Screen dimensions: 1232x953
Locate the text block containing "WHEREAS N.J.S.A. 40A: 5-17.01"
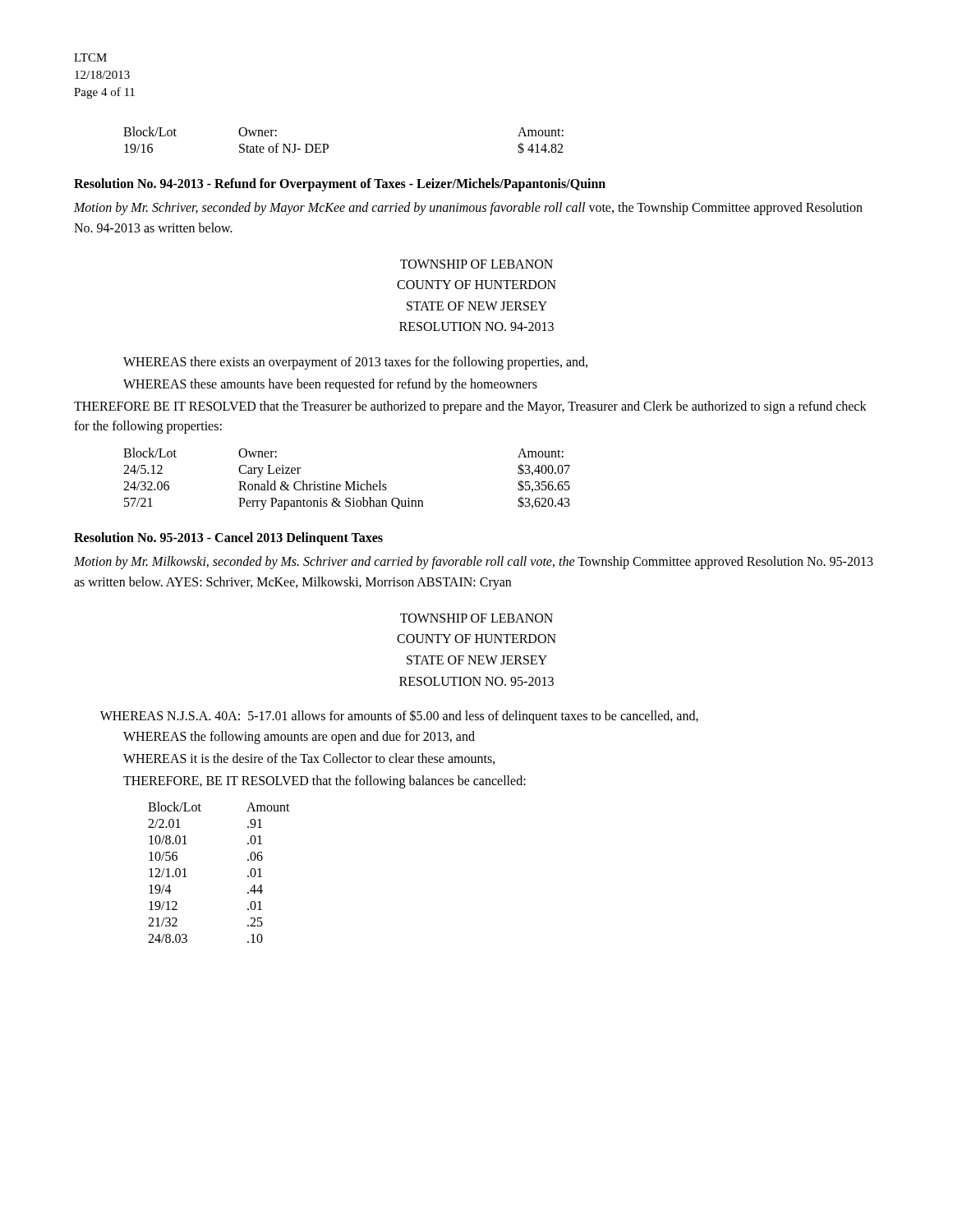pos(476,749)
